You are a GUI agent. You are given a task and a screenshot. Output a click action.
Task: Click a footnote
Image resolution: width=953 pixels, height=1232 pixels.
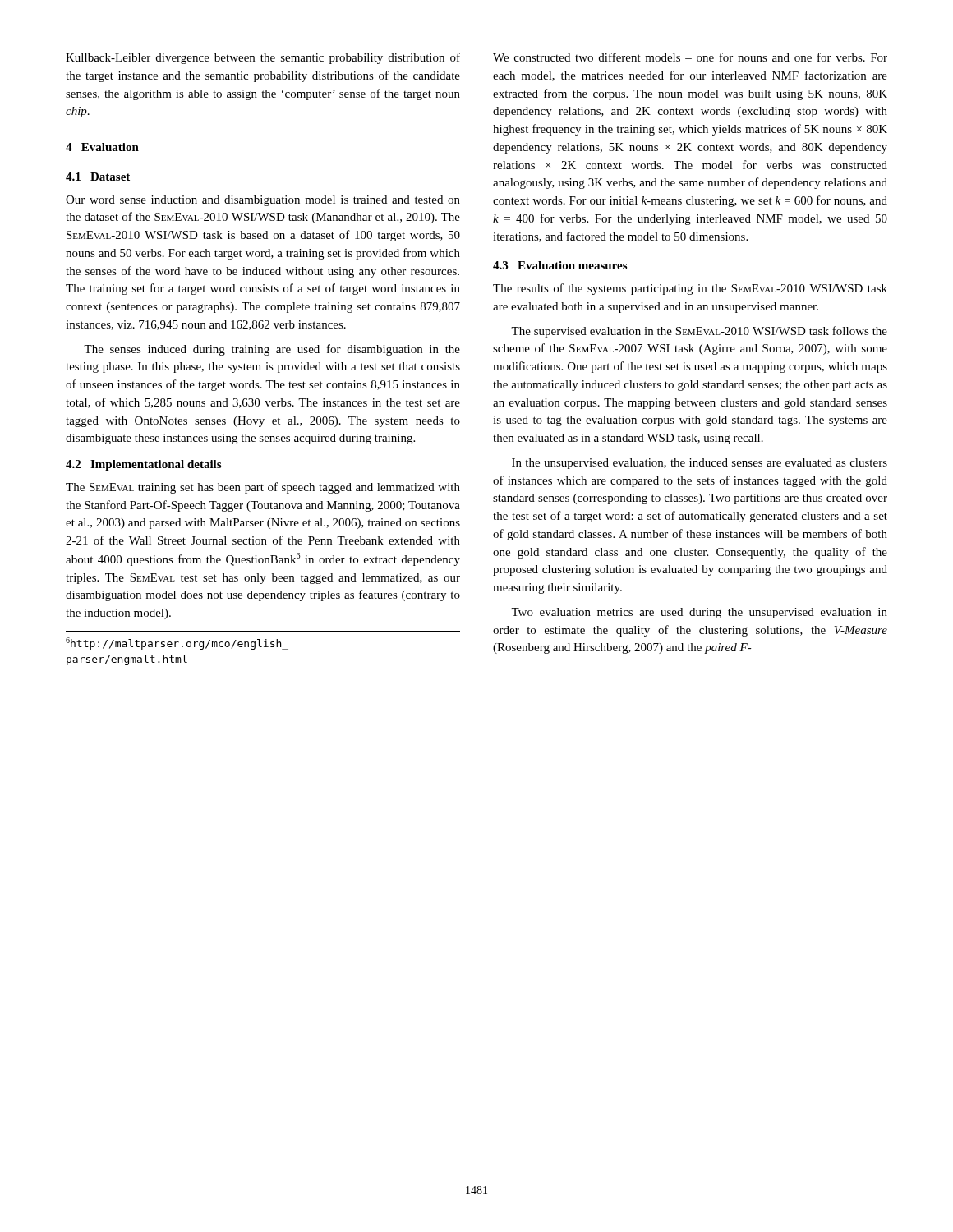(263, 651)
